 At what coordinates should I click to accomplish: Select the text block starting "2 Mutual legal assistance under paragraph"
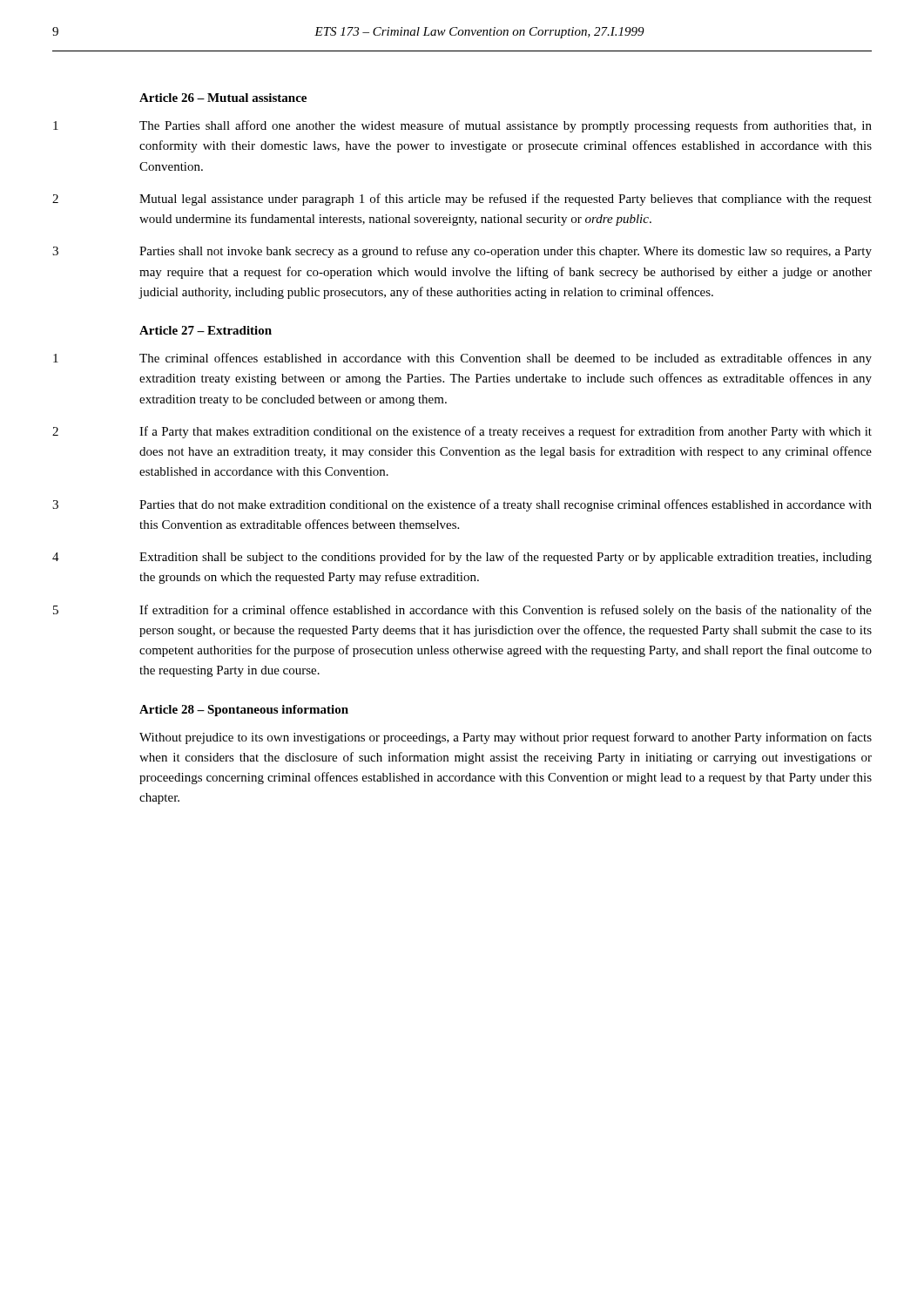click(x=462, y=209)
